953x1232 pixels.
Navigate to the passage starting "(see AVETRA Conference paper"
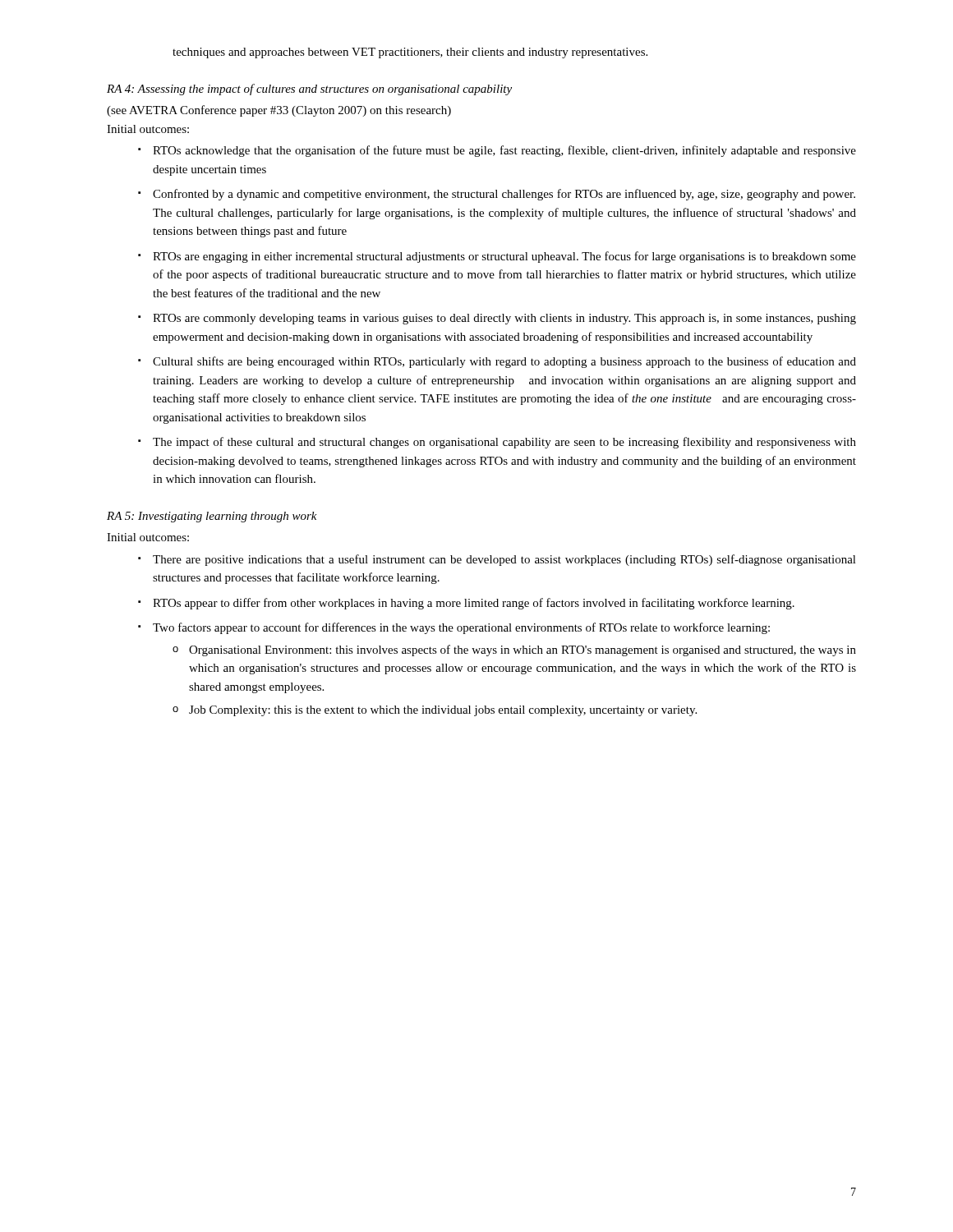coord(279,111)
